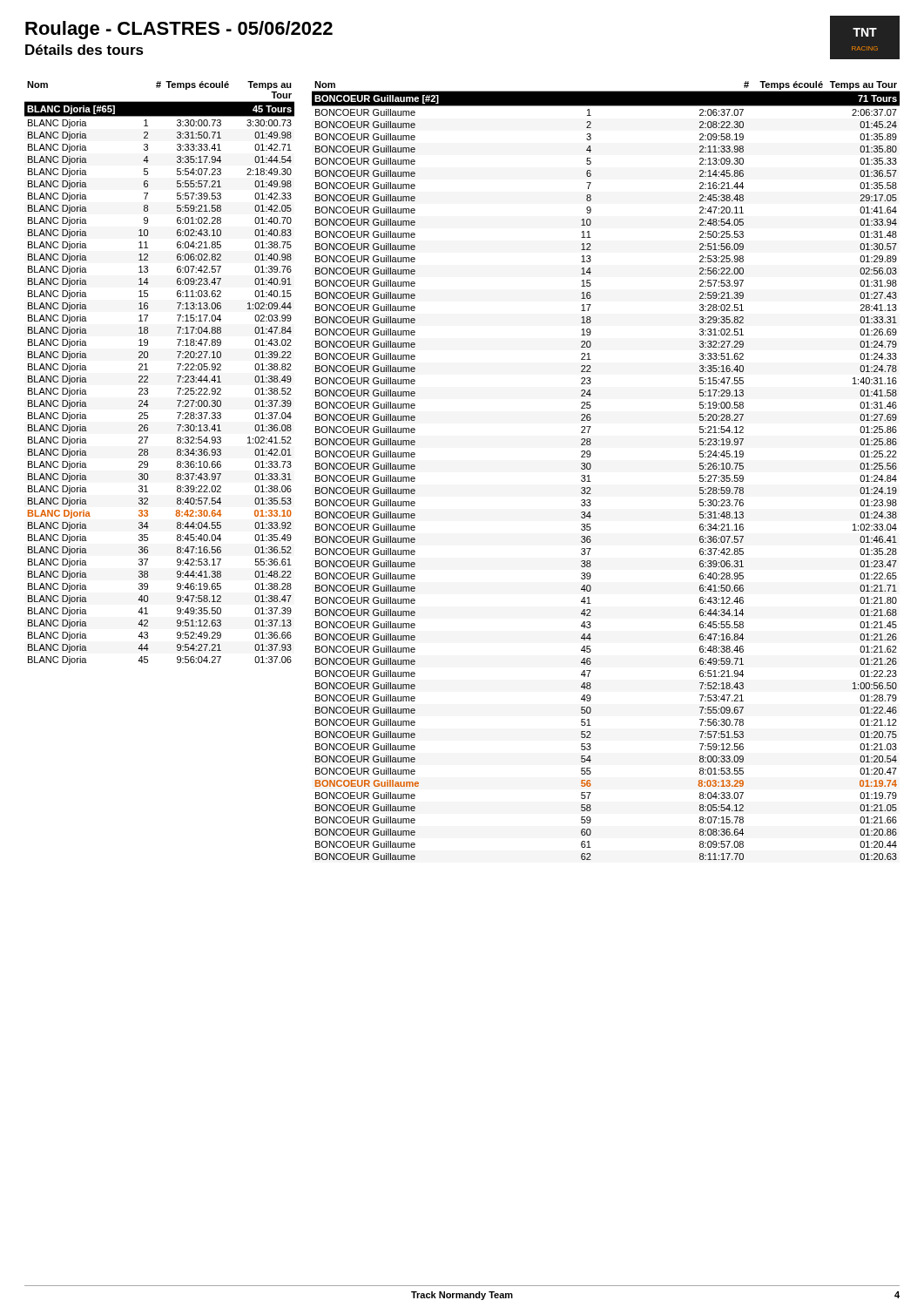
Task: Locate the table with the text "BONCOEUR Guillaume"
Action: coord(606,477)
